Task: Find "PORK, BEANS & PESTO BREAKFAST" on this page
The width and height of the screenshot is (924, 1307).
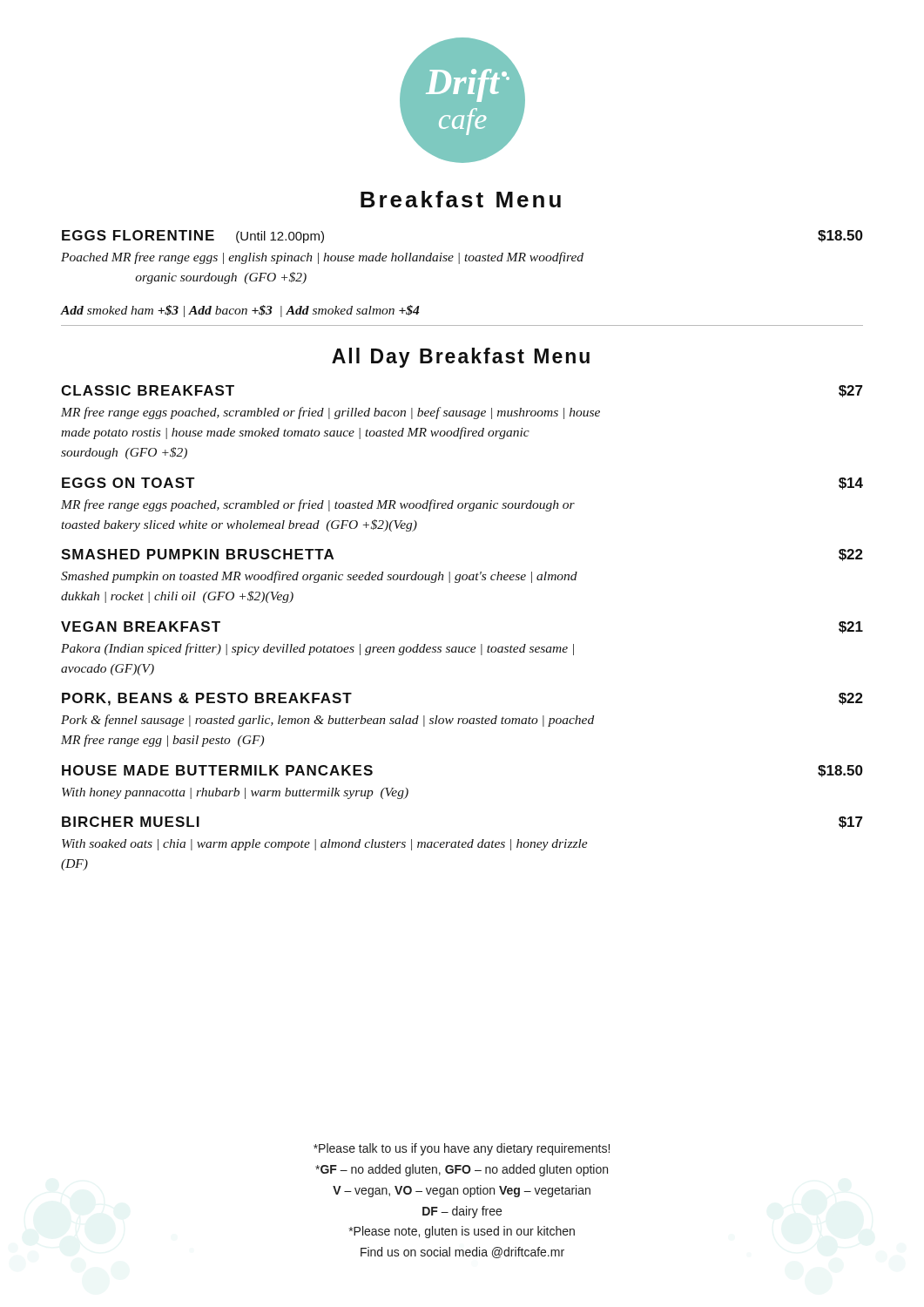Action: 207,698
